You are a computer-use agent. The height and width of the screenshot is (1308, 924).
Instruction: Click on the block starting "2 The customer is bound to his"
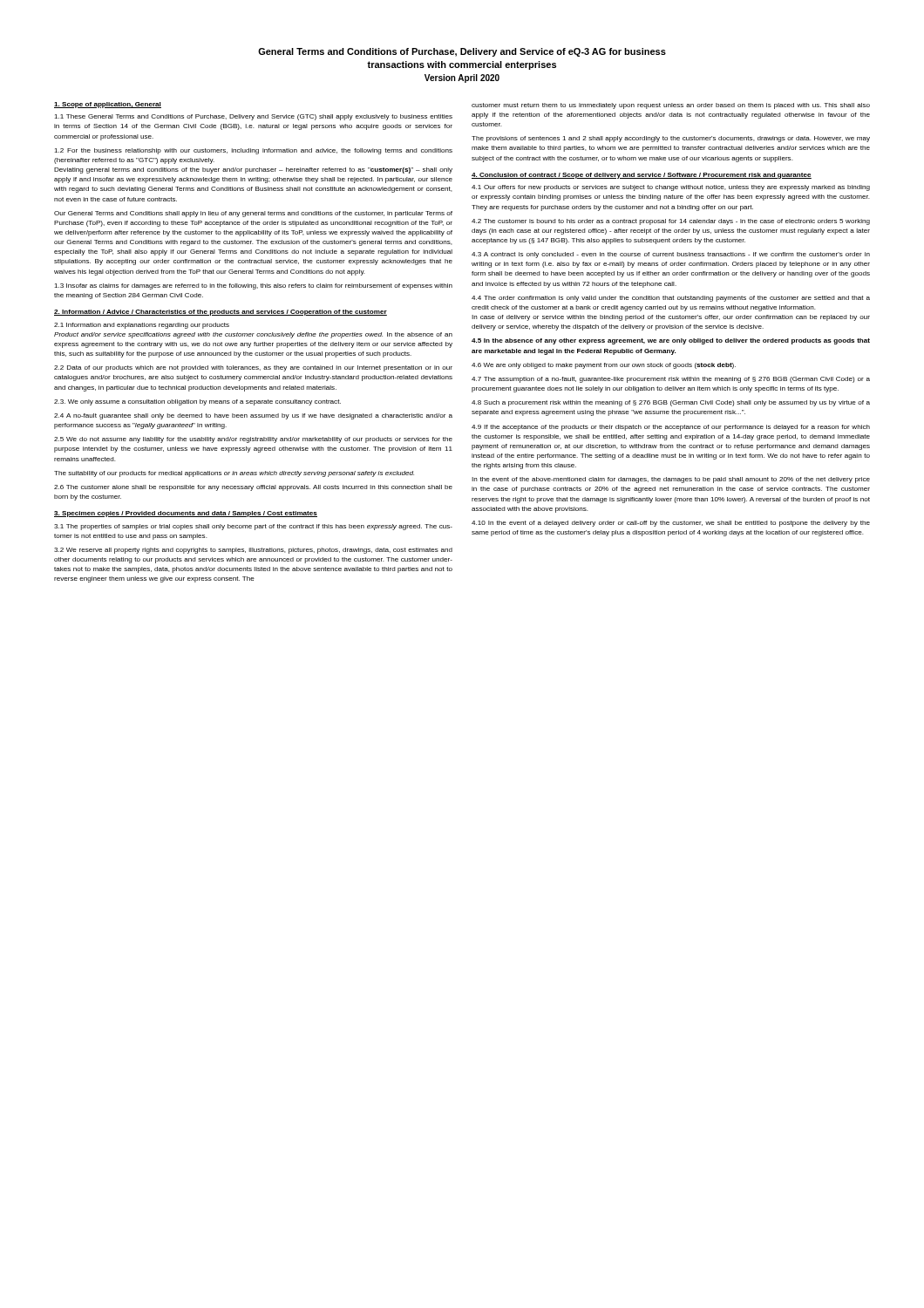(671, 231)
